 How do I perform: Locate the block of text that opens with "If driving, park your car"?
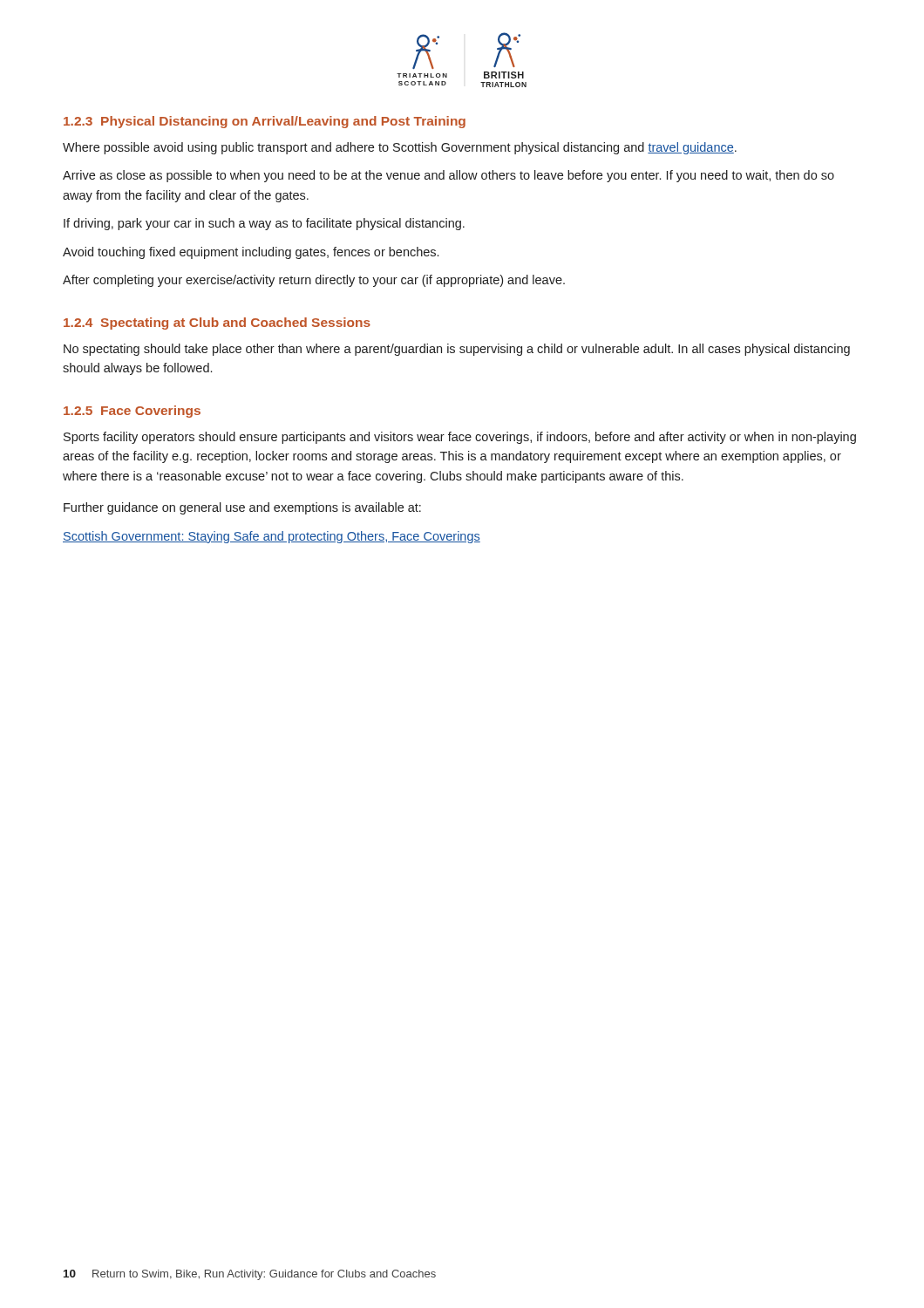tap(264, 224)
